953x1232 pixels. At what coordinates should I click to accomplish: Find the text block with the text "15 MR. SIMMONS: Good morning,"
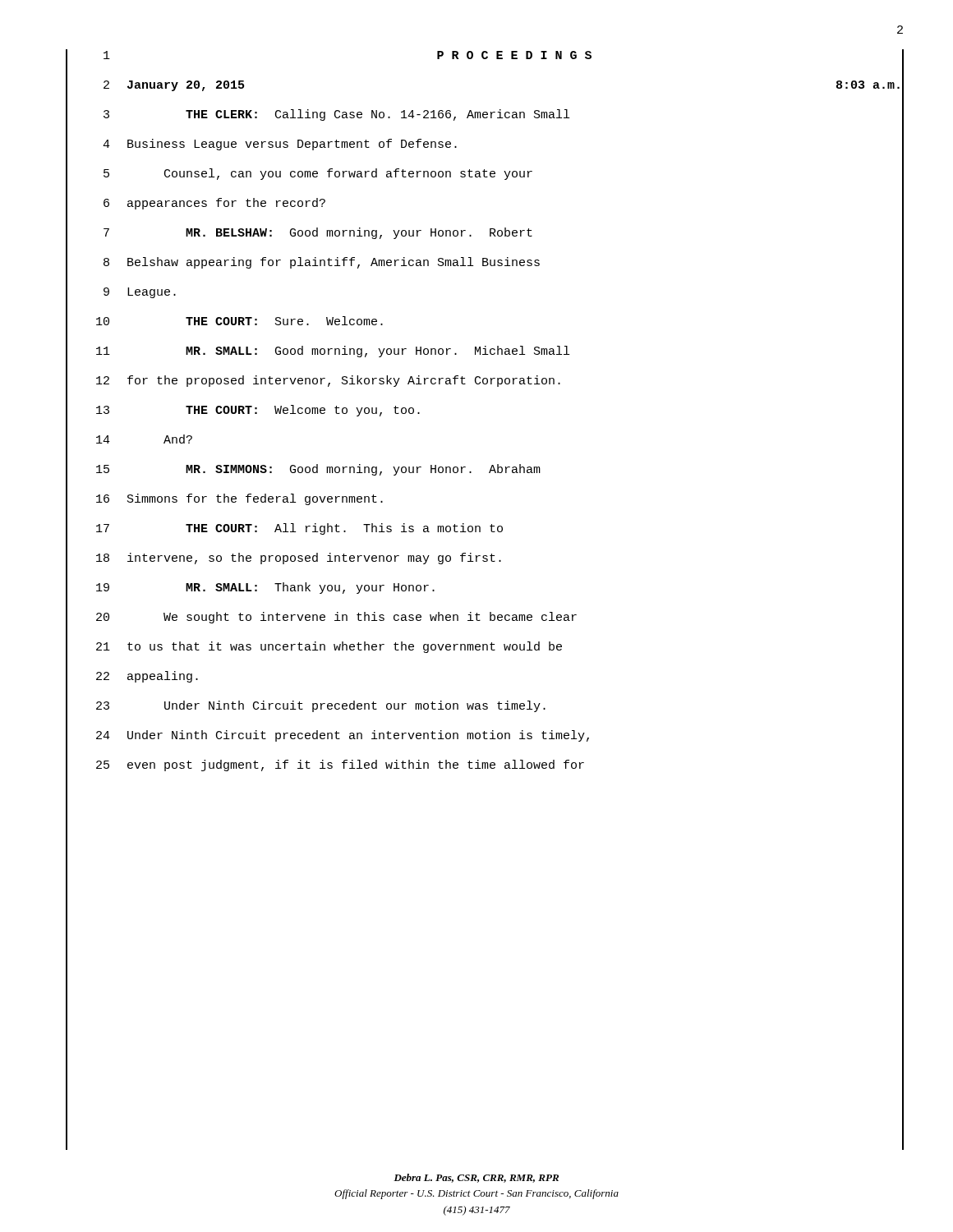[x=485, y=470]
